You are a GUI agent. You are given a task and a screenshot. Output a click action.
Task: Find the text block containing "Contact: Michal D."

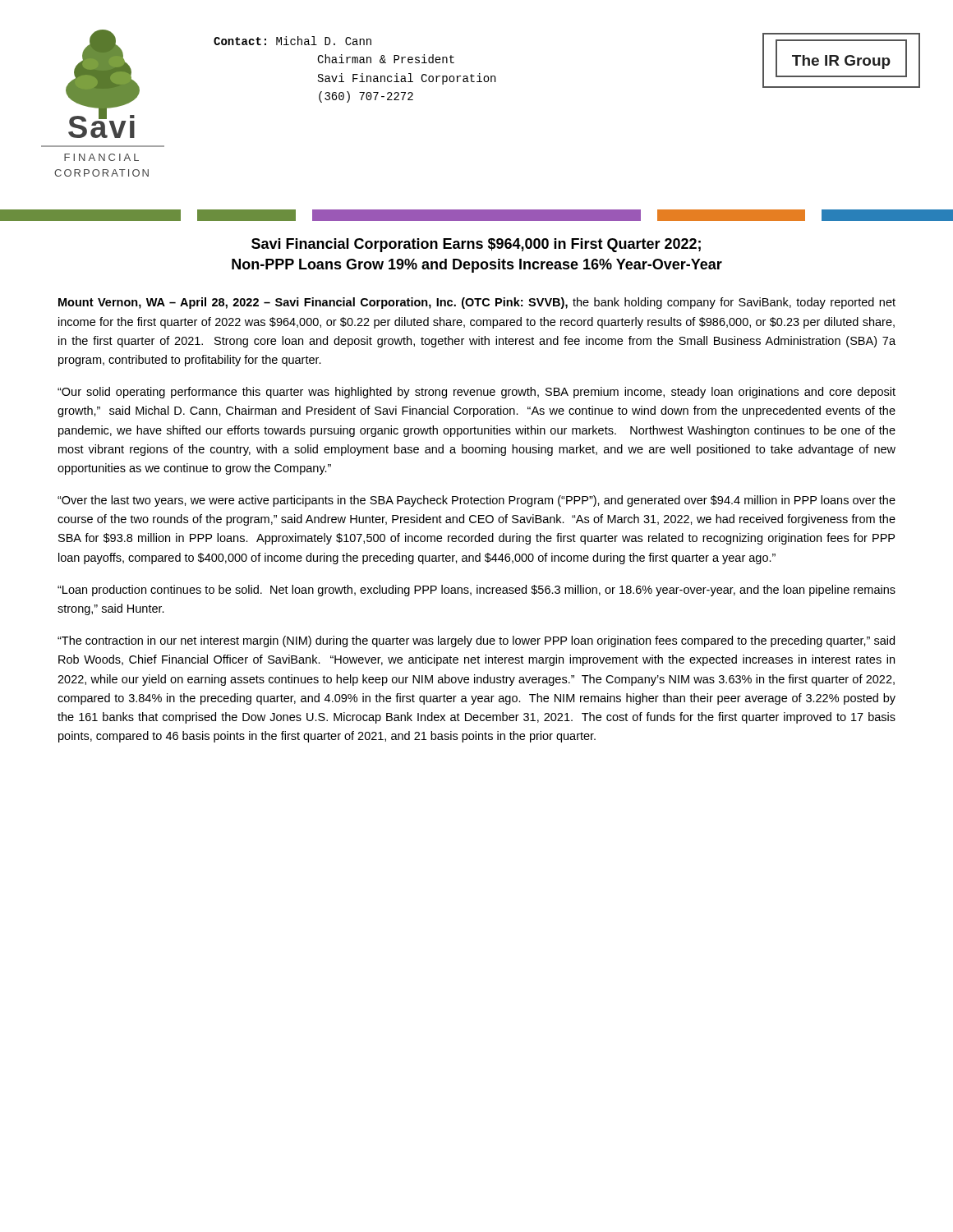355,69
